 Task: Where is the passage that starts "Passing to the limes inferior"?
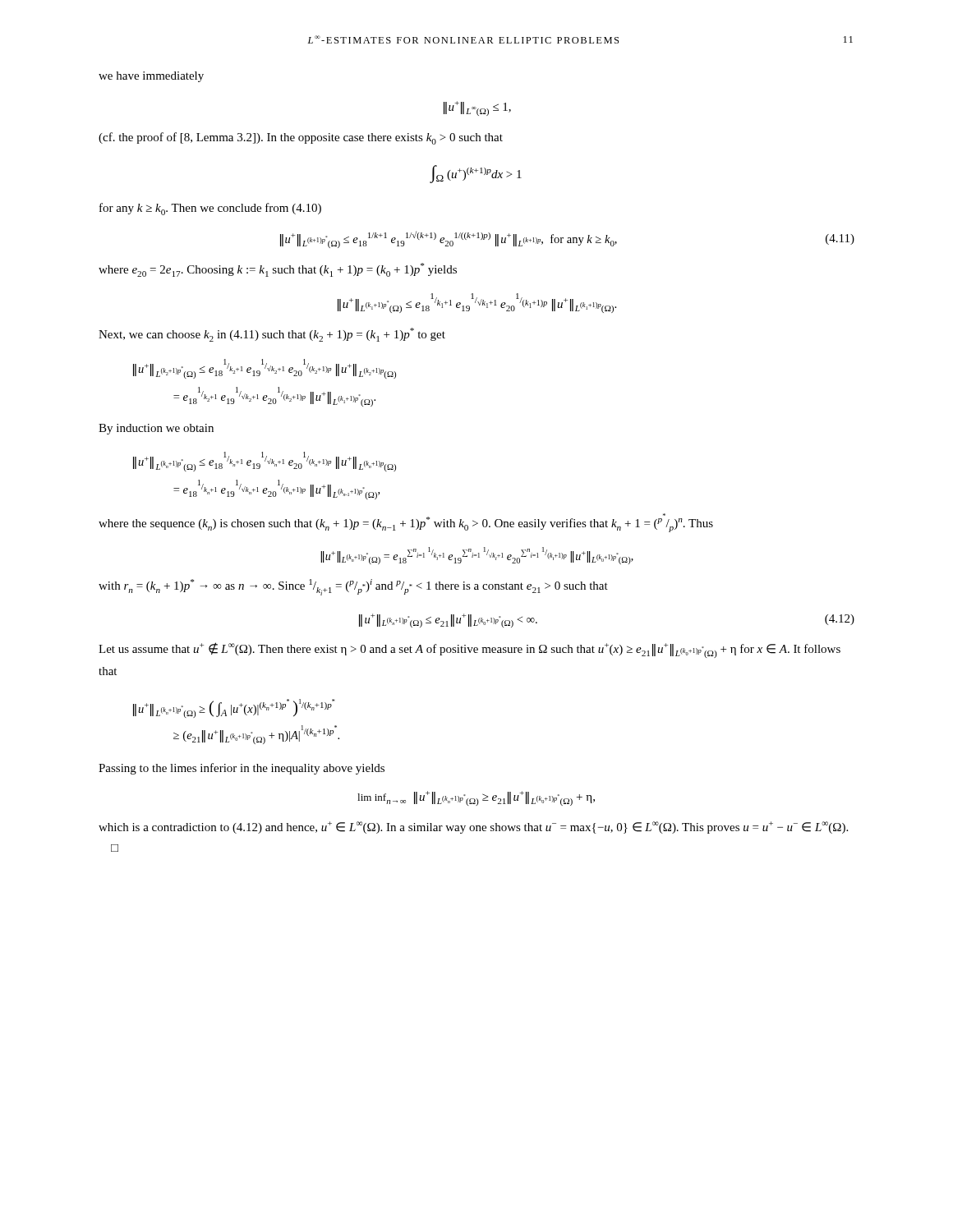tap(242, 768)
